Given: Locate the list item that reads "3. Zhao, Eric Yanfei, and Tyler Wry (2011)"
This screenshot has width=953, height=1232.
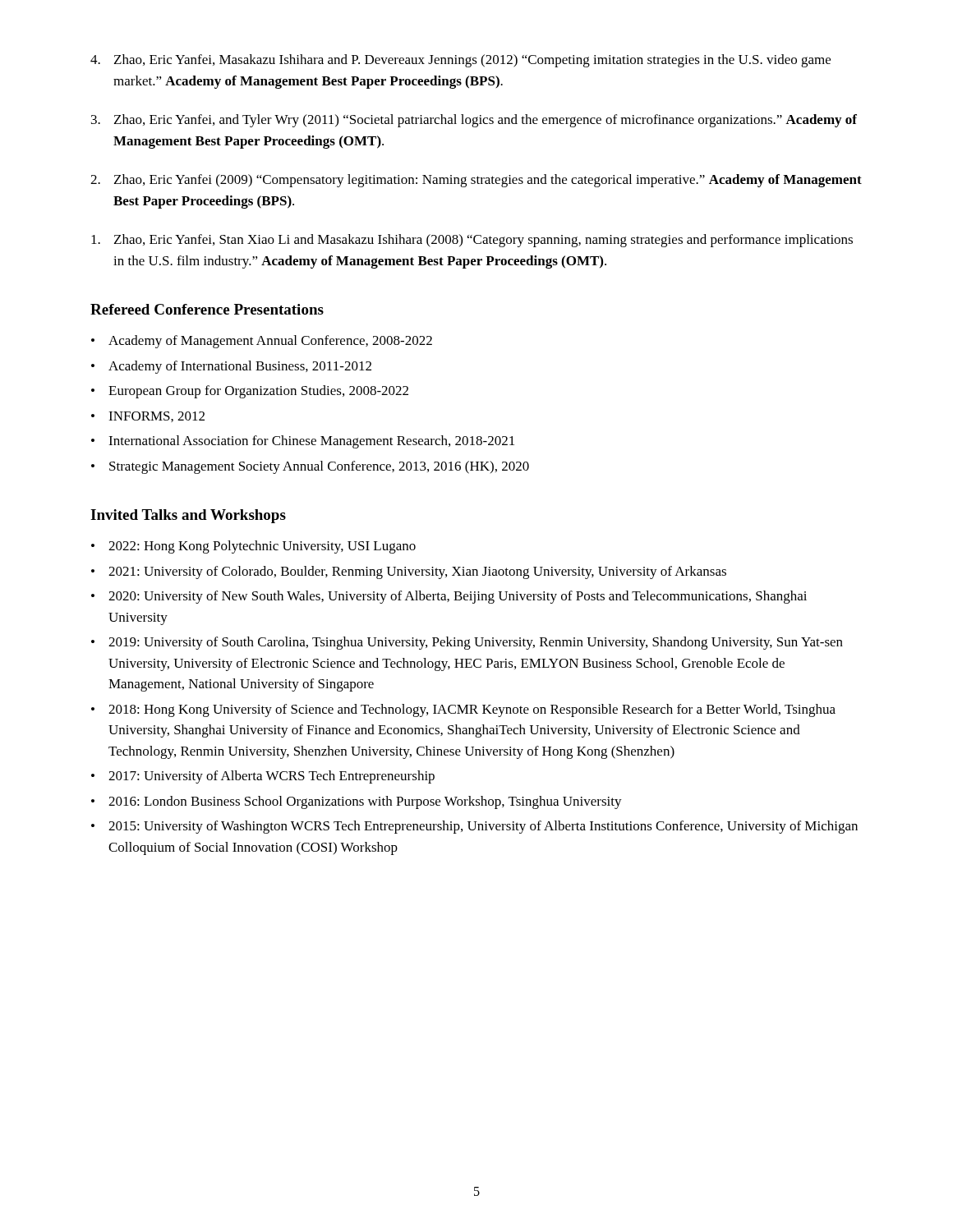Looking at the screenshot, I should [x=476, y=130].
